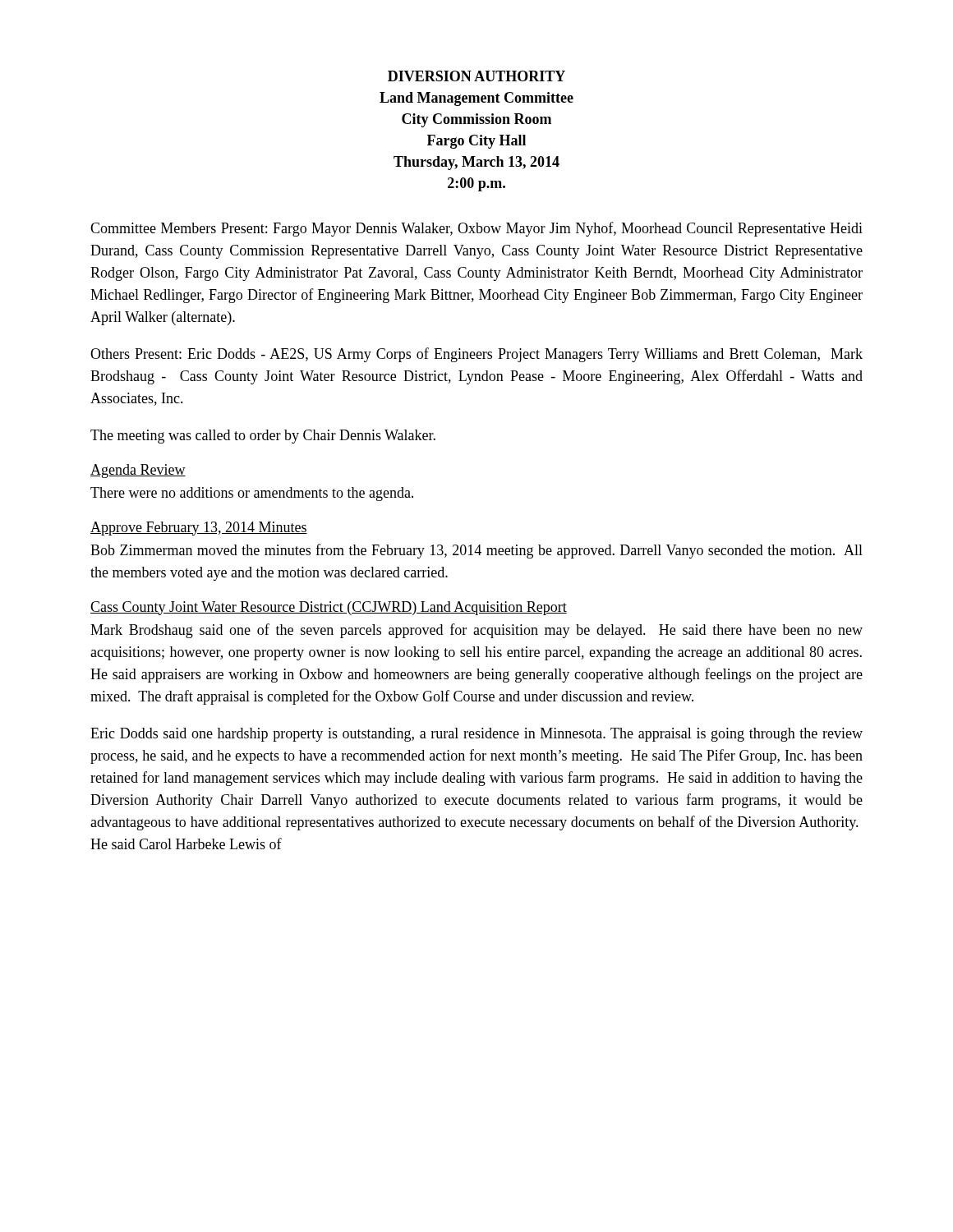Find the text starting "Cass County Joint"

pyautogui.click(x=328, y=607)
